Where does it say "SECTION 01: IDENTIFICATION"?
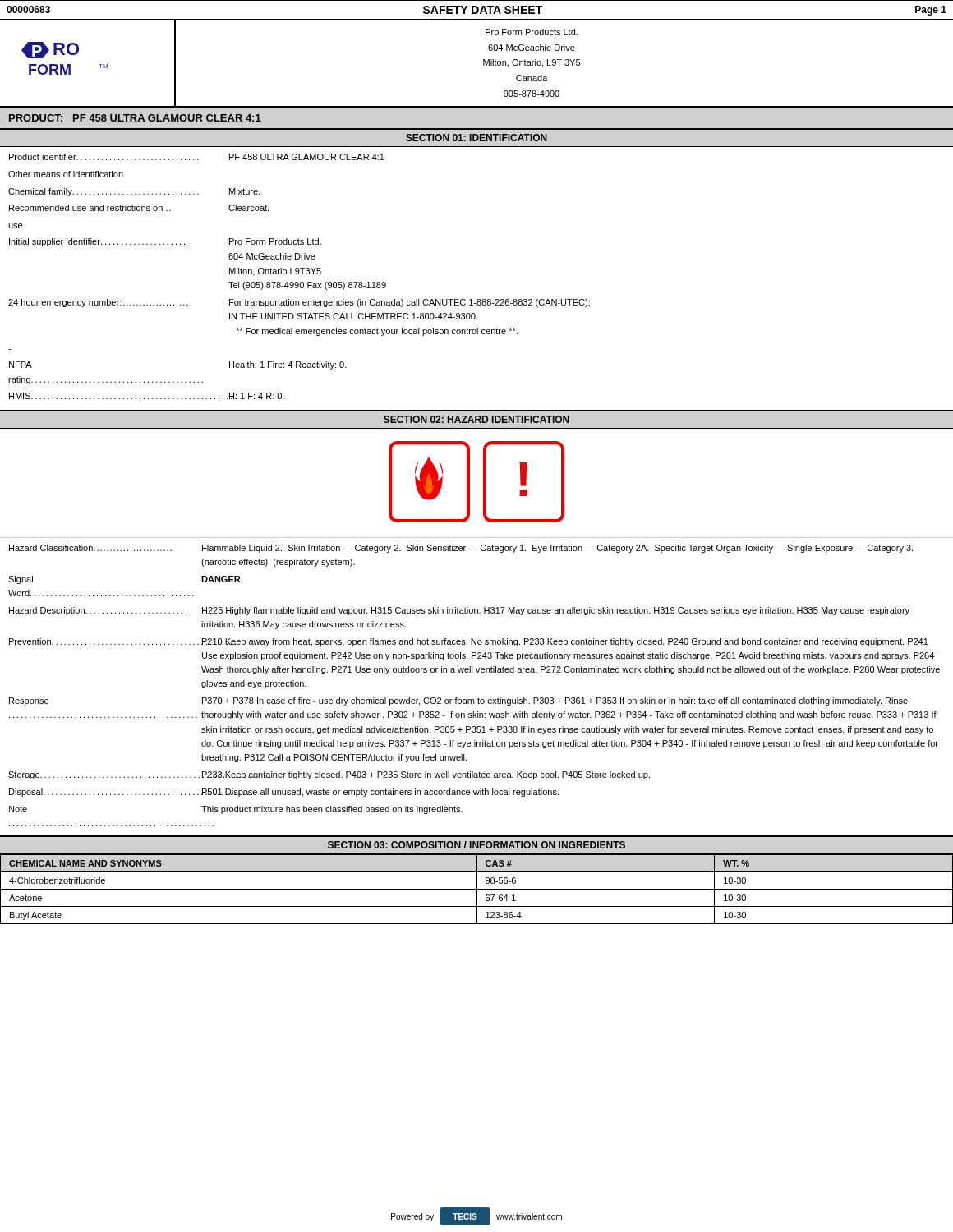 [476, 138]
